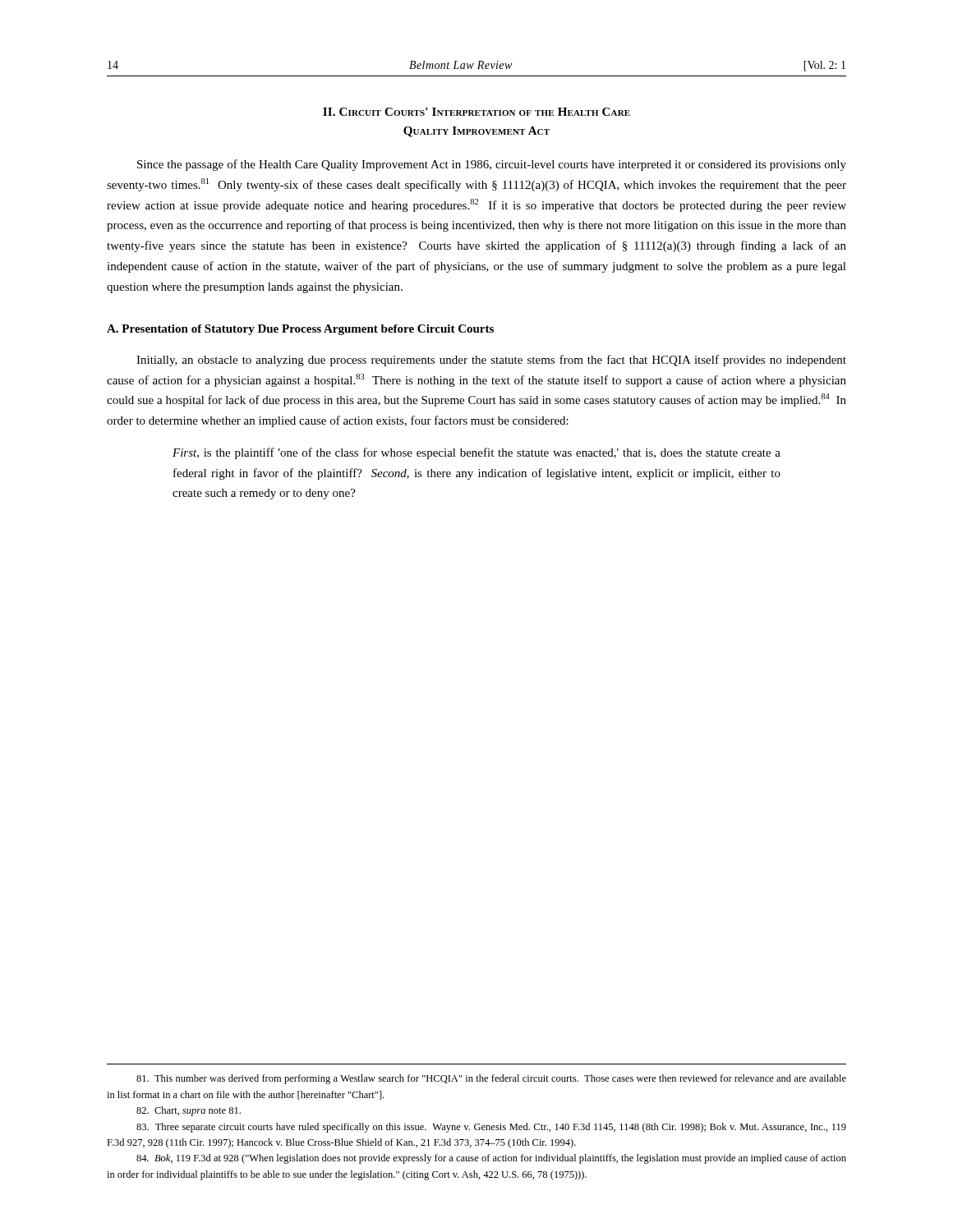
Task: Where is the section header that starts "II. Circuit Courts' Interpretation"?
Action: coord(476,121)
